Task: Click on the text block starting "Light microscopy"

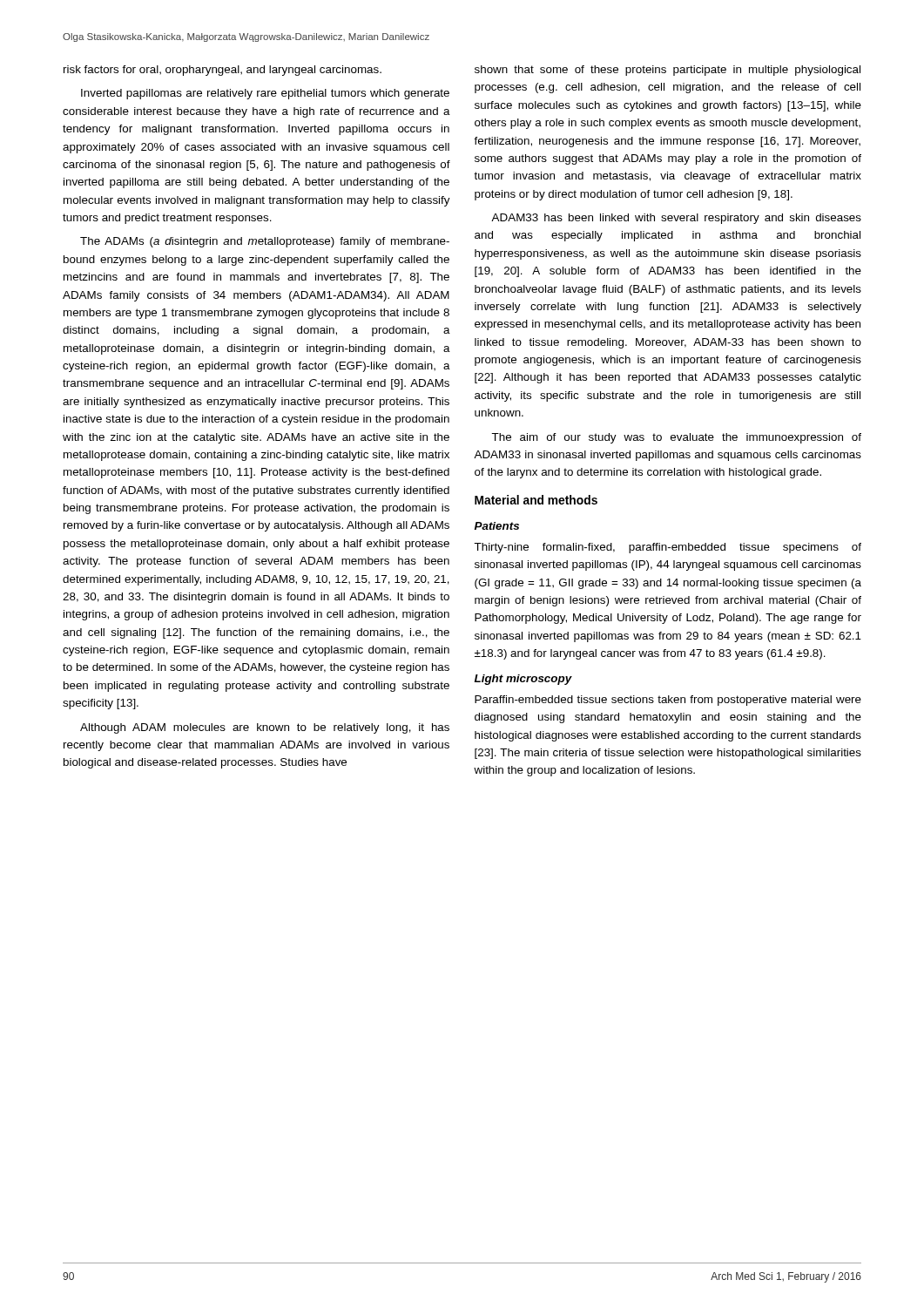Action: click(523, 678)
